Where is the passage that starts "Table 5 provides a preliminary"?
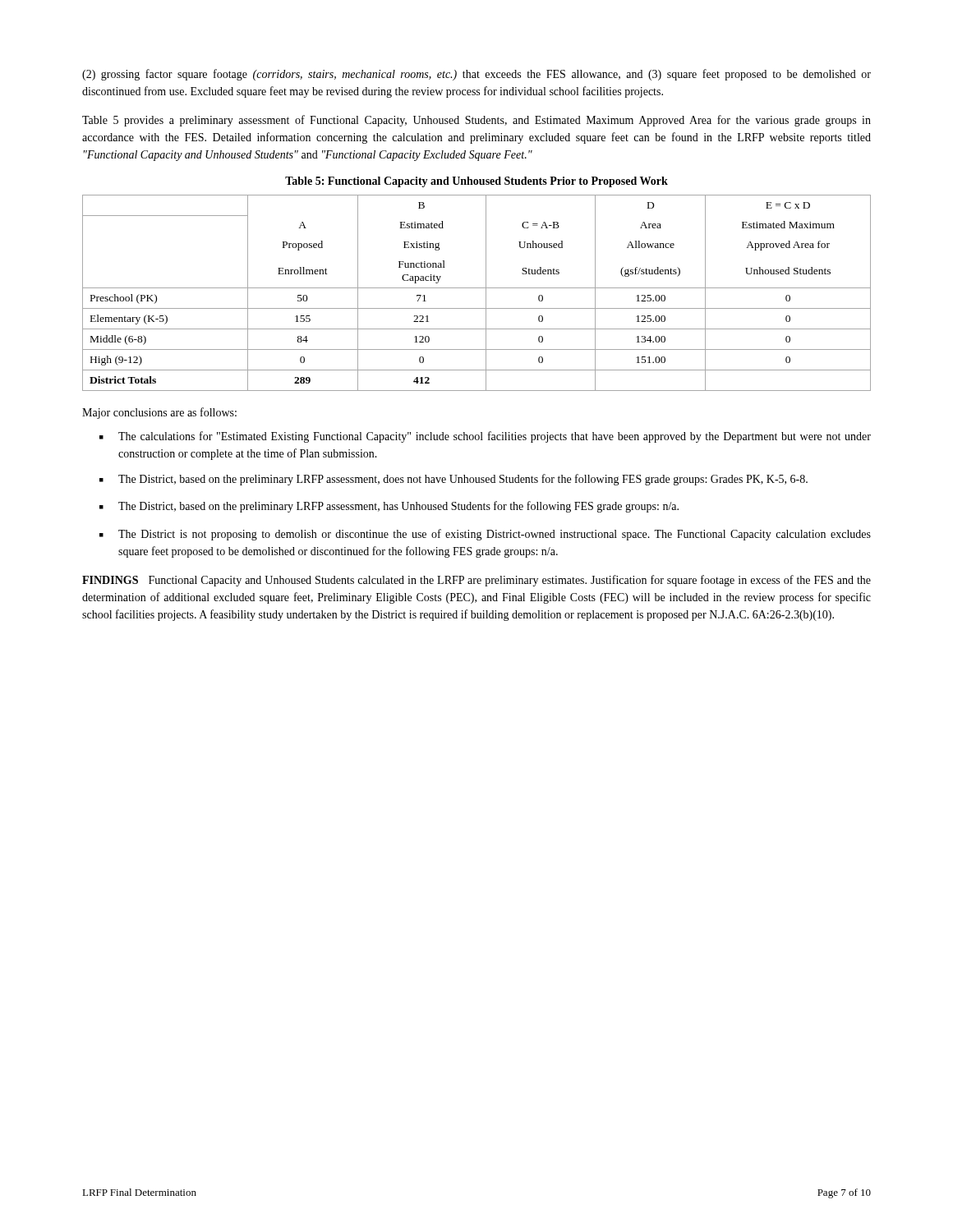Screen dimensions: 1232x953 point(476,138)
